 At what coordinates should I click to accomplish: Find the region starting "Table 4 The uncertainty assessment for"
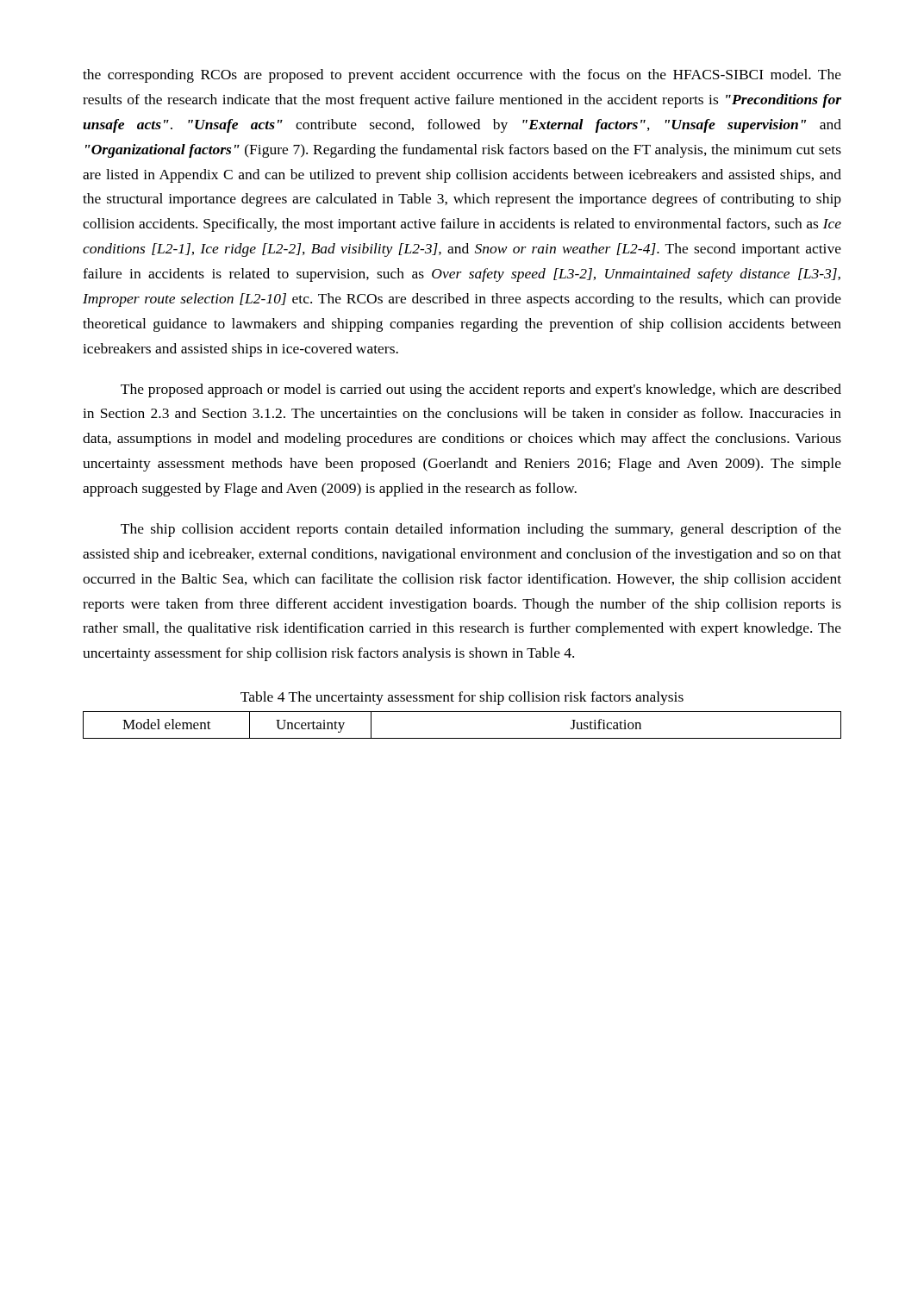(x=462, y=697)
